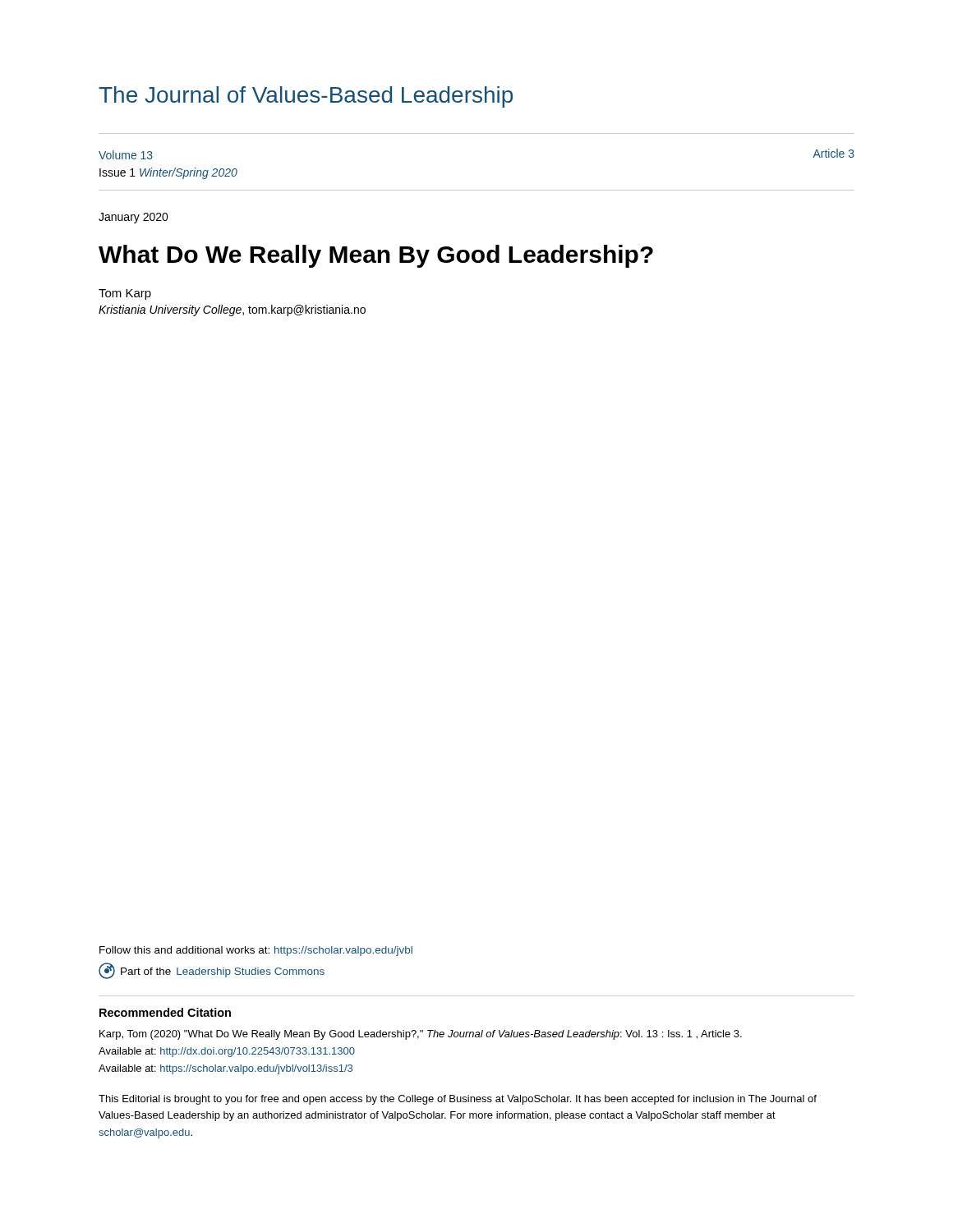Find the section header that reads "What Do We Really Mean"

pos(476,255)
